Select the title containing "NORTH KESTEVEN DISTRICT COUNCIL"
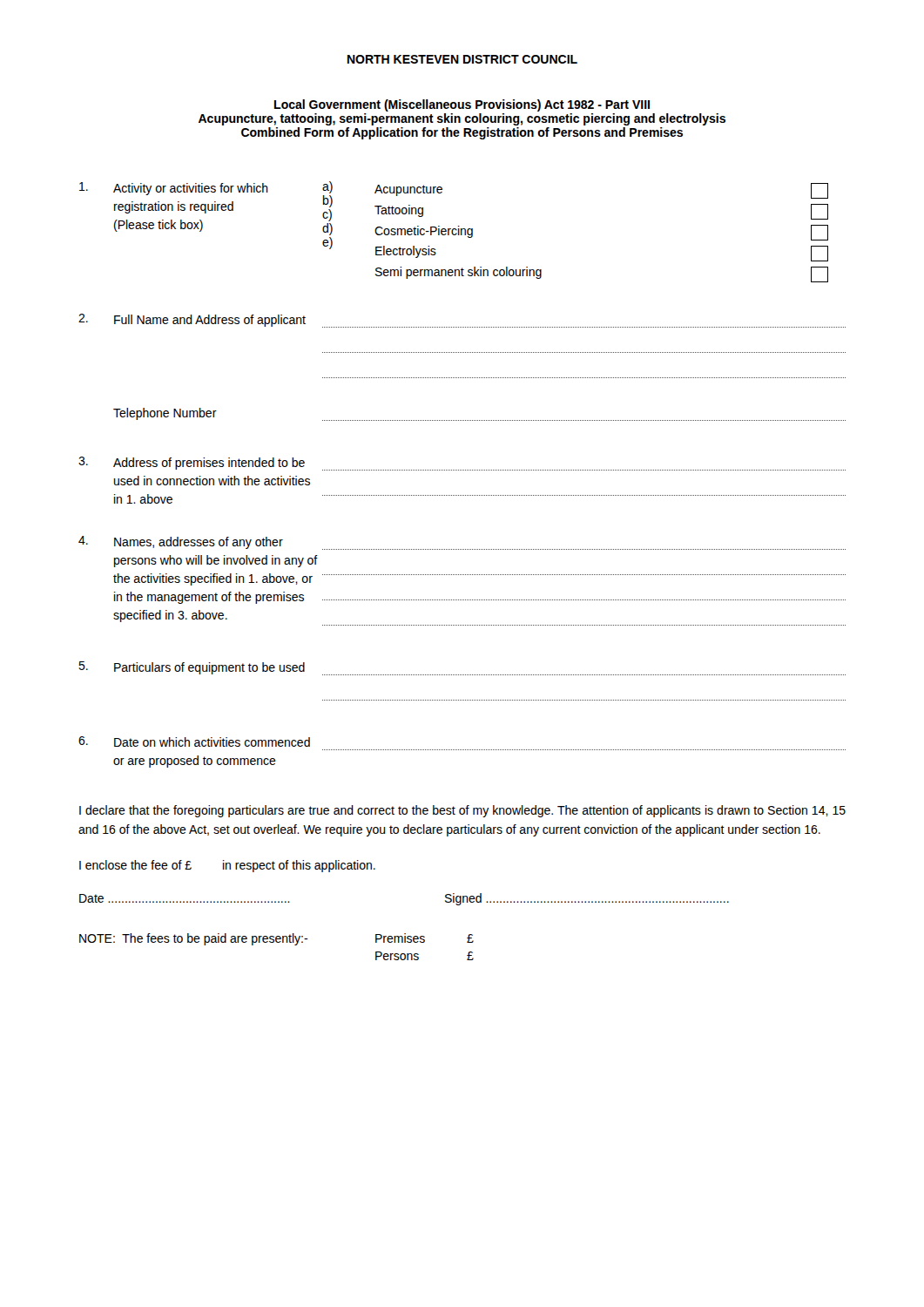The image size is (924, 1307). (x=462, y=59)
